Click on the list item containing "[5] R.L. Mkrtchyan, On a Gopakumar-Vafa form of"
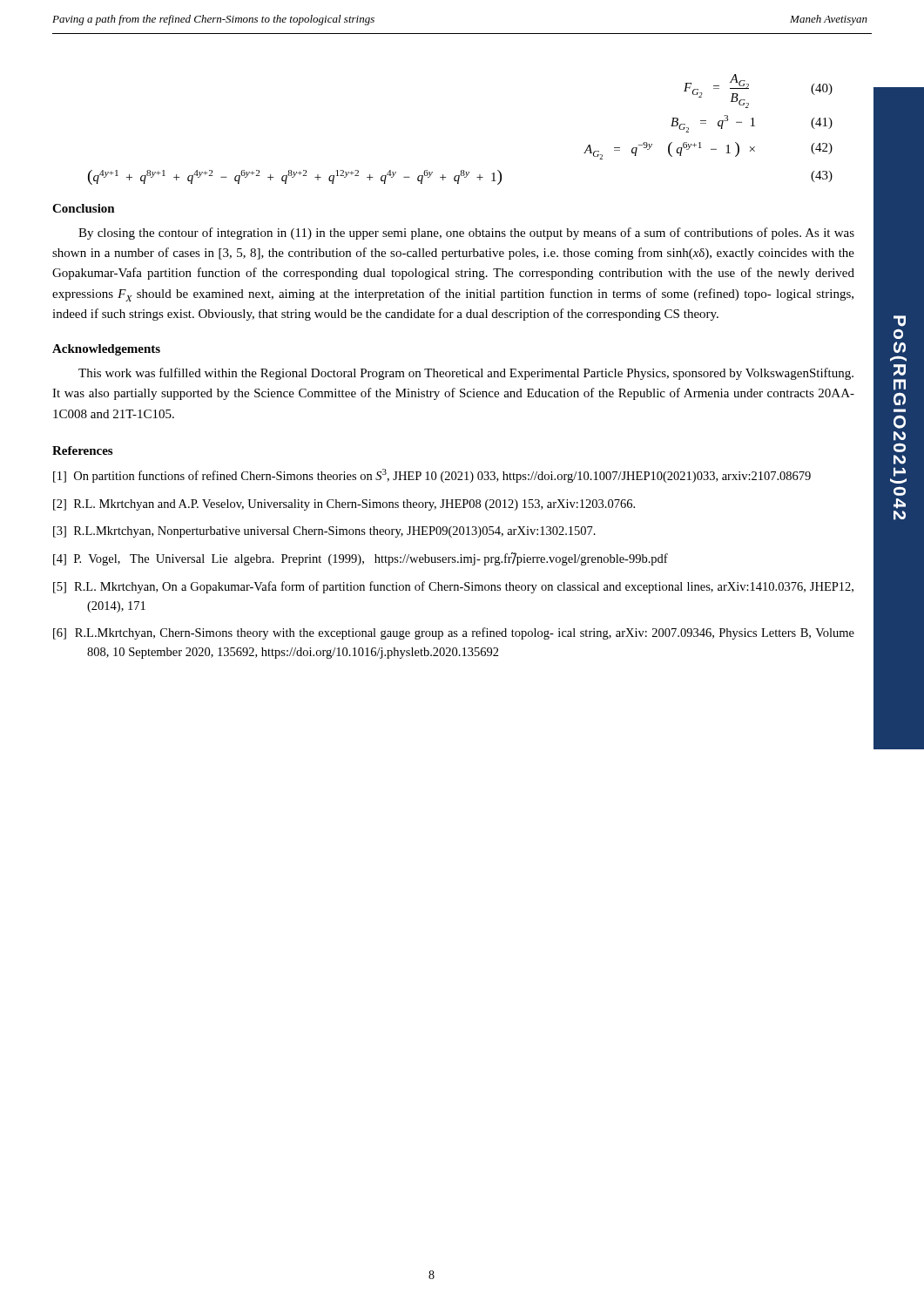Image resolution: width=924 pixels, height=1307 pixels. [x=453, y=596]
